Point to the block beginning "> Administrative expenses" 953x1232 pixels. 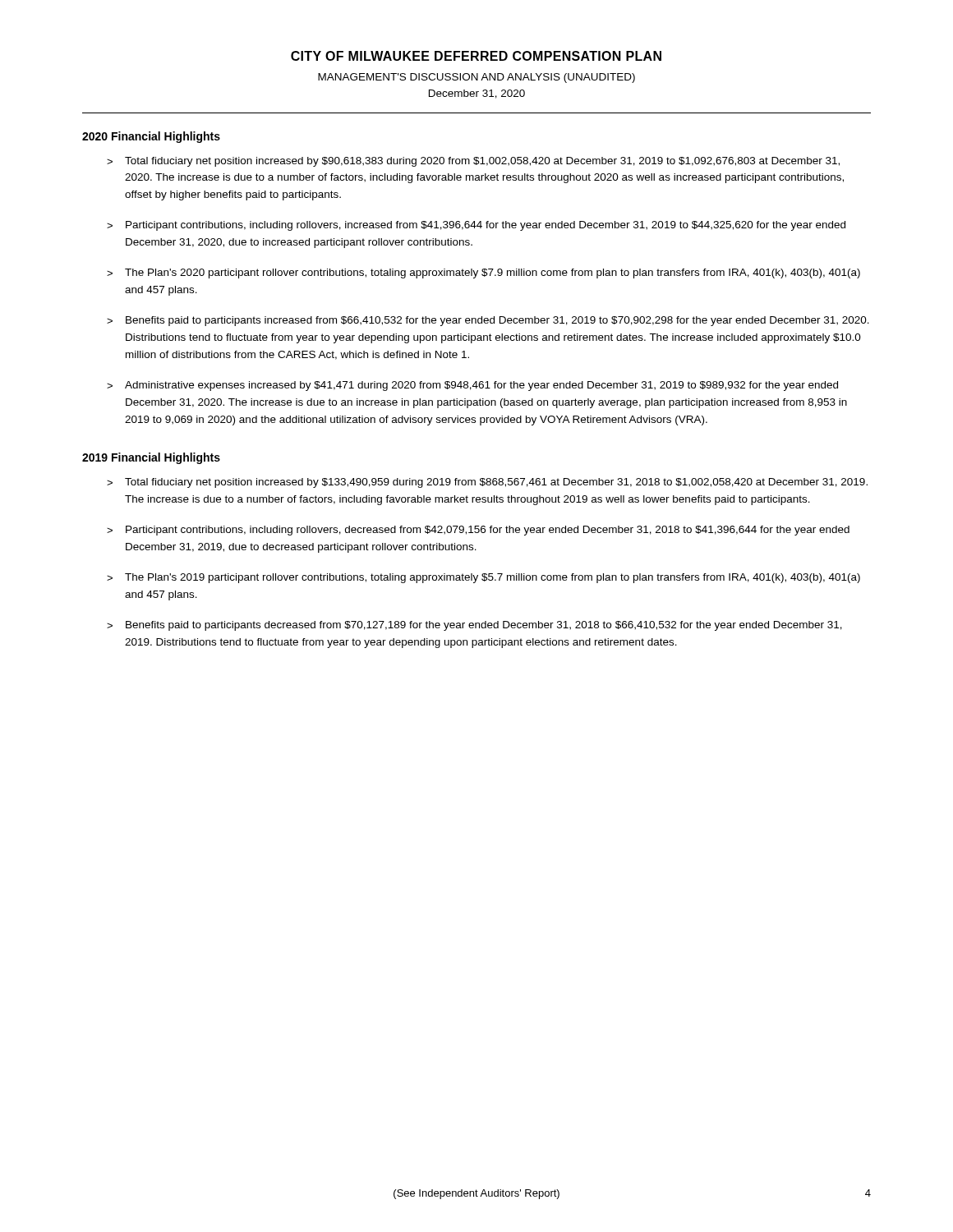click(489, 403)
